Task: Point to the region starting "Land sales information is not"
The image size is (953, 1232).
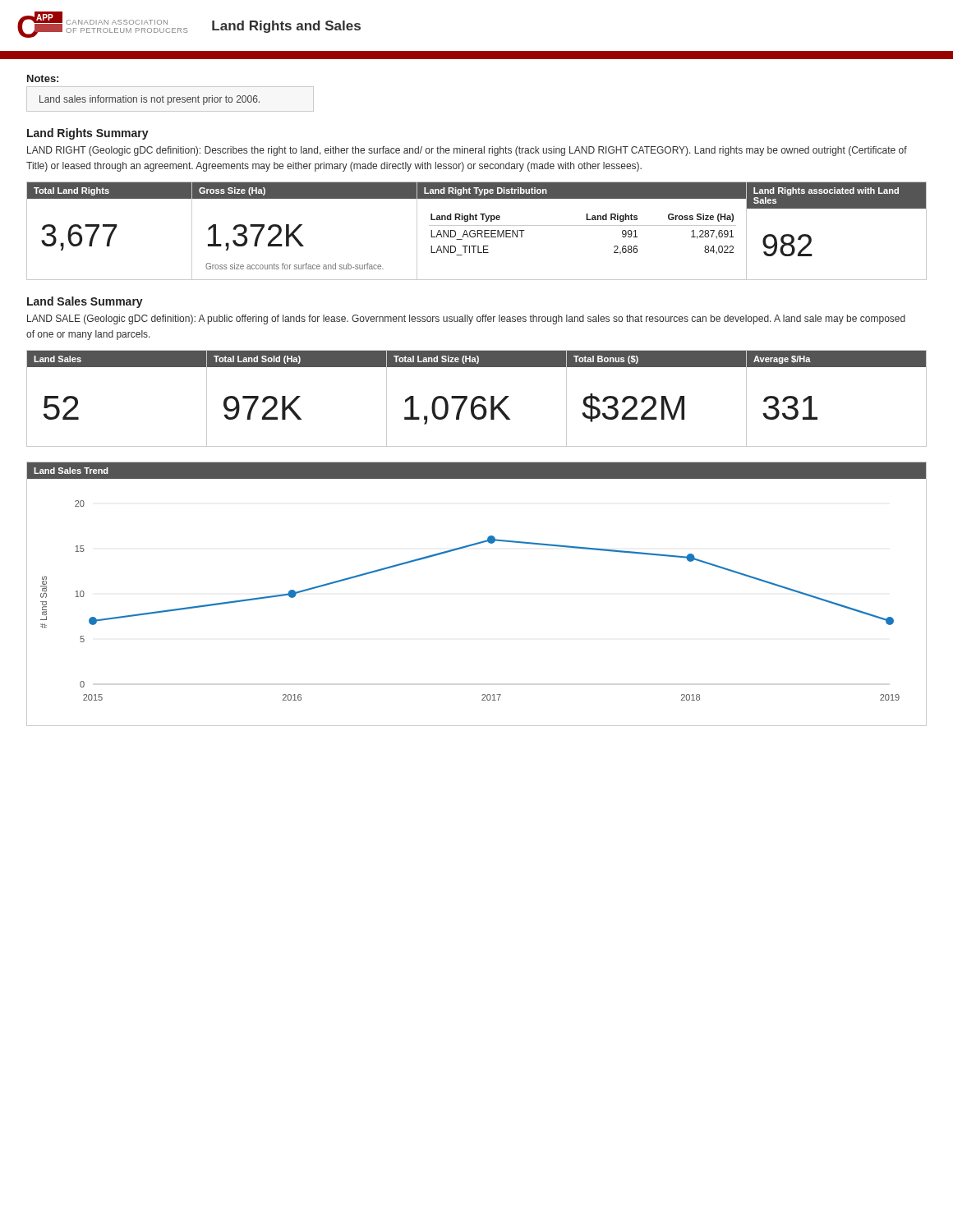Action: (150, 99)
